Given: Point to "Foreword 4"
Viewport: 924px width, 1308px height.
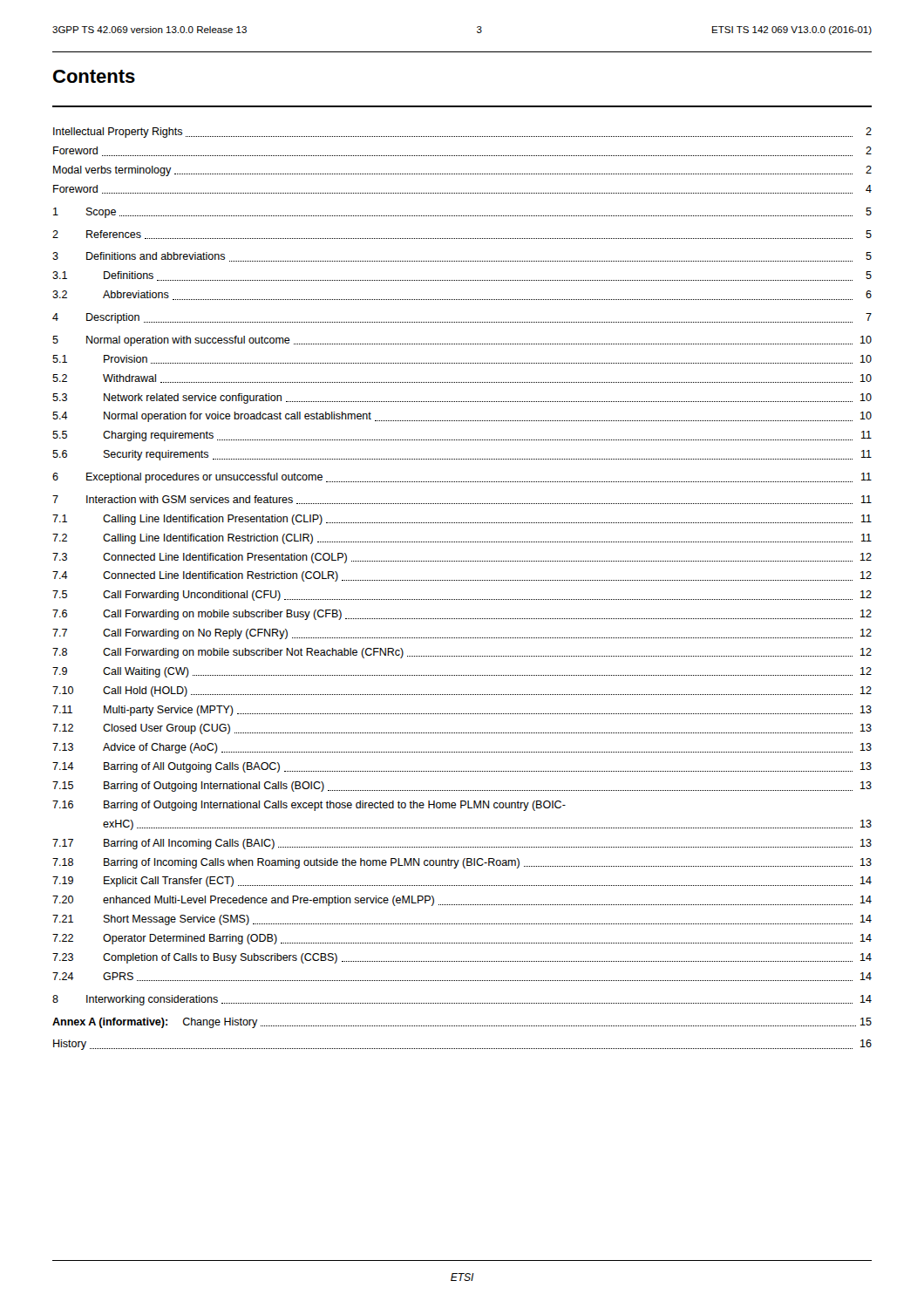Looking at the screenshot, I should 462,190.
